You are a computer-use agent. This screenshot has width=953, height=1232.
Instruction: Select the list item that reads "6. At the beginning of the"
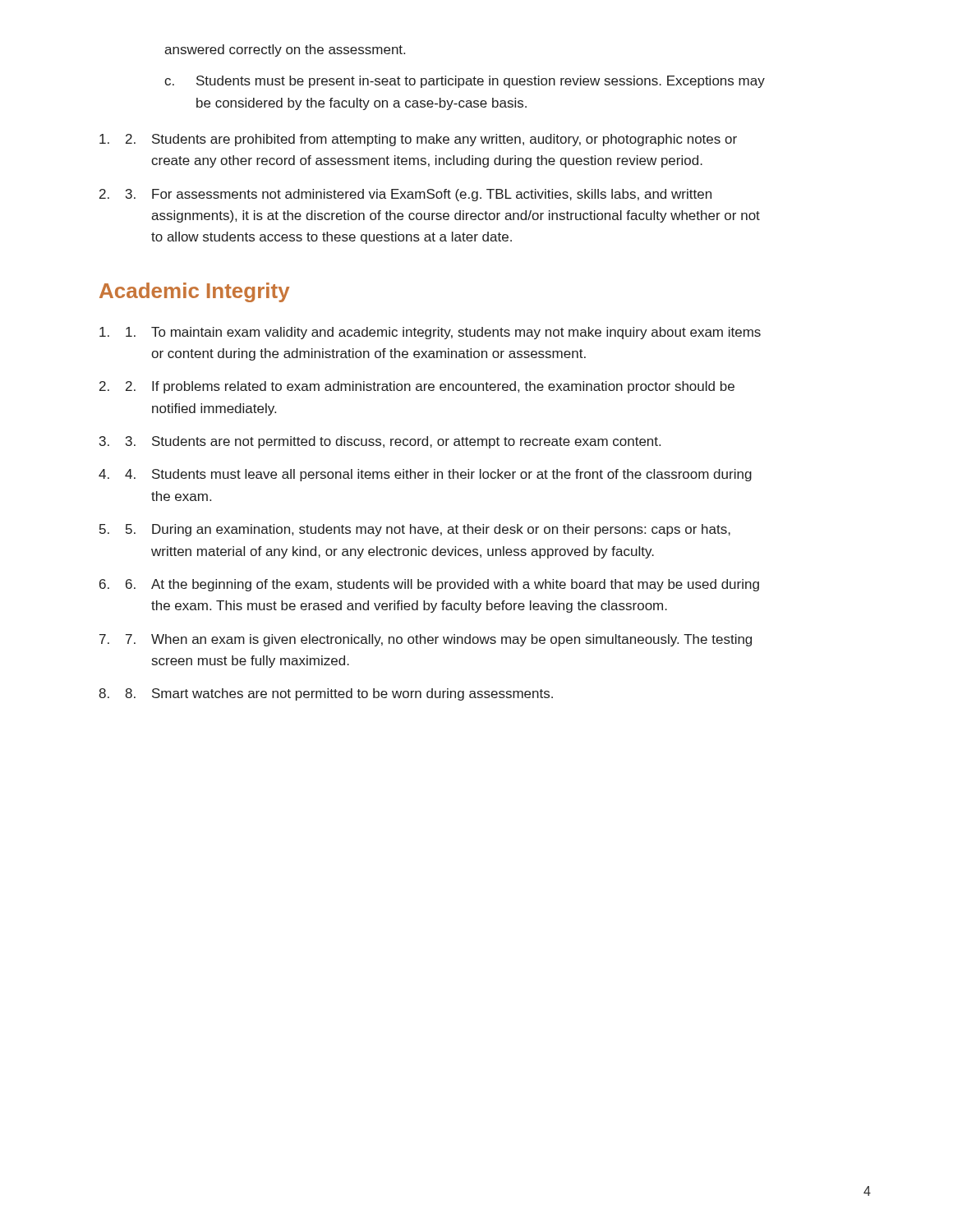pos(449,596)
